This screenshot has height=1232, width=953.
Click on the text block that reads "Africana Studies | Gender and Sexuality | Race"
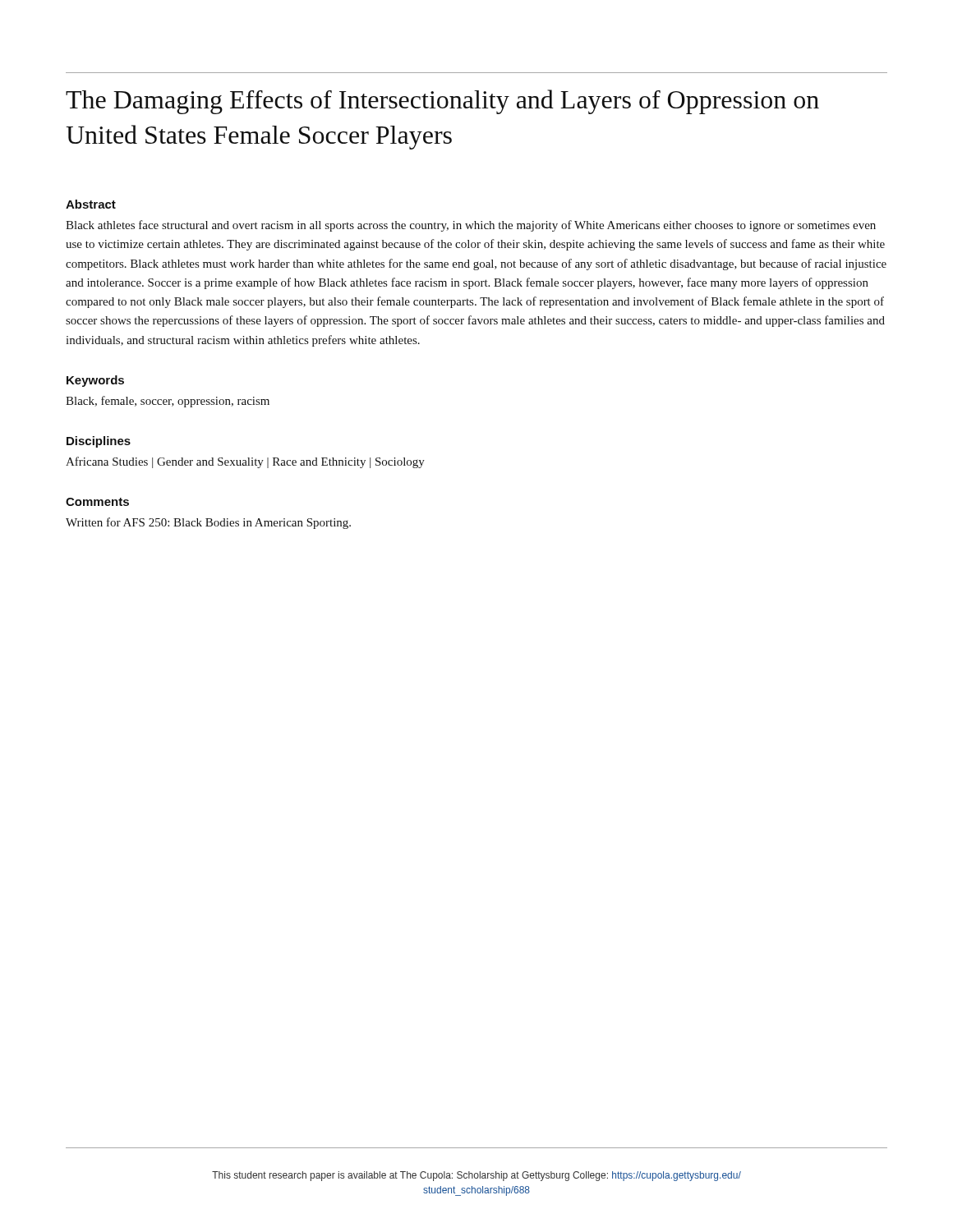click(245, 462)
